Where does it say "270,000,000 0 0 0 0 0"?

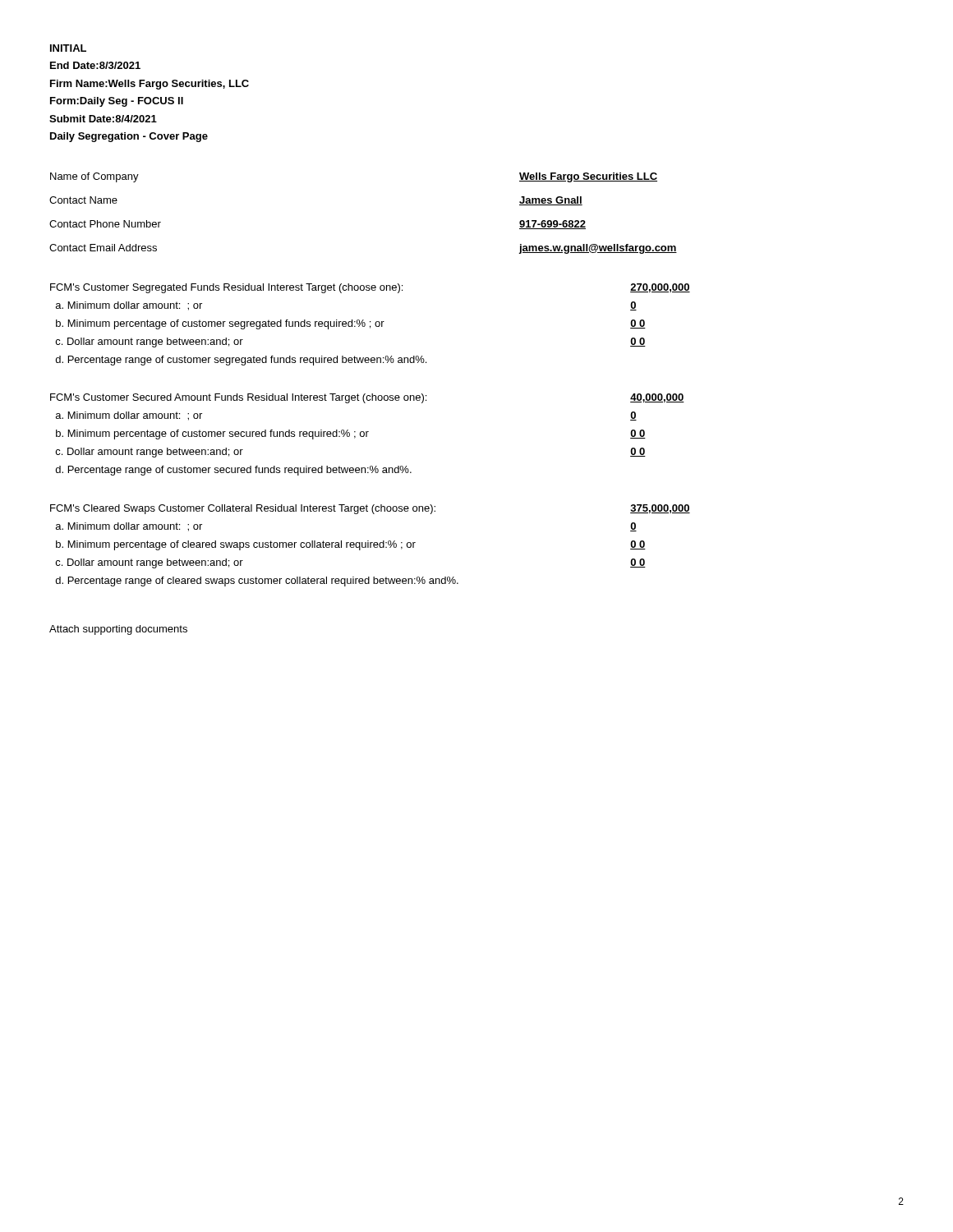point(660,288)
